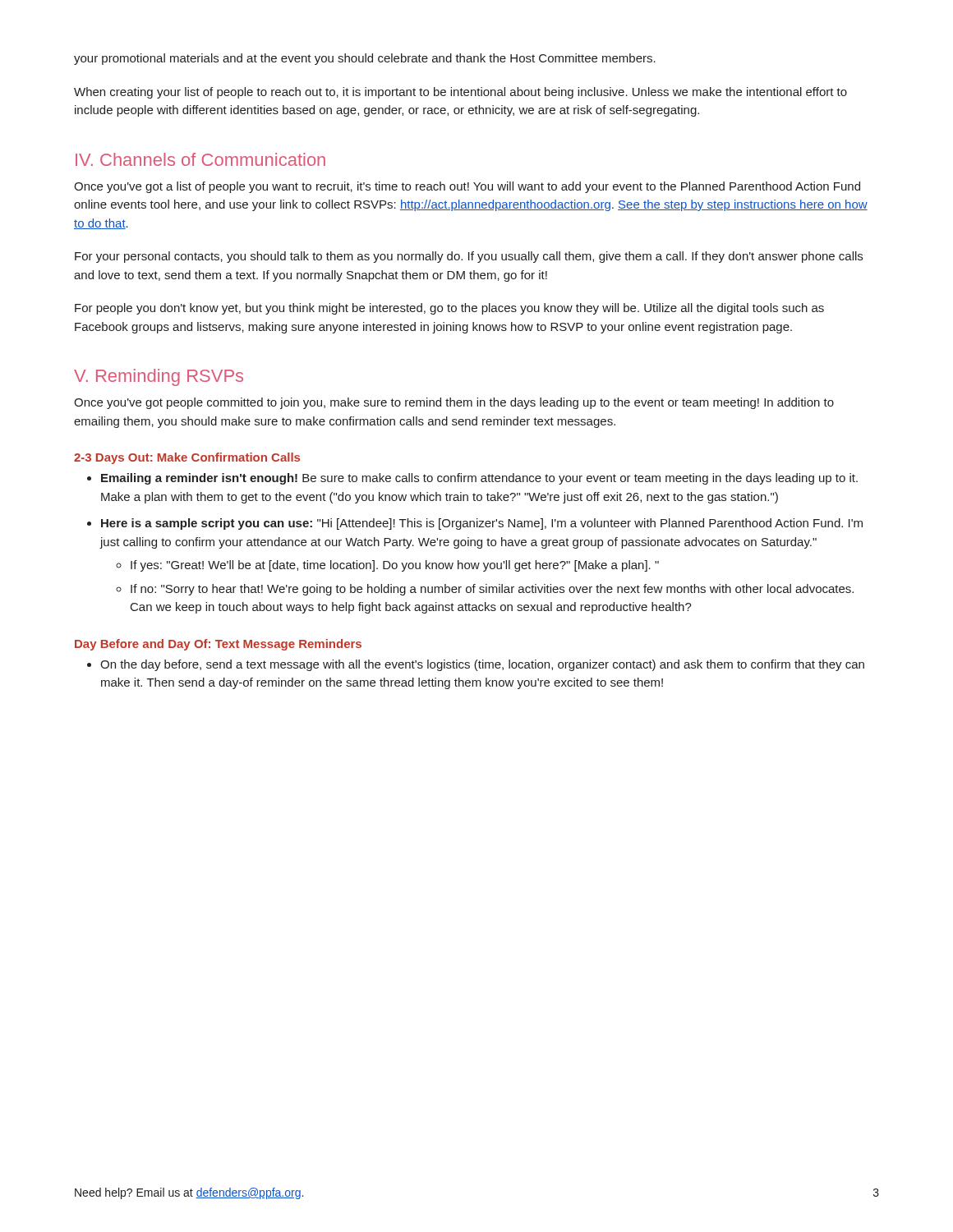
Task: Find the block on this page that starts "your promotional materials"
Action: [x=476, y=59]
